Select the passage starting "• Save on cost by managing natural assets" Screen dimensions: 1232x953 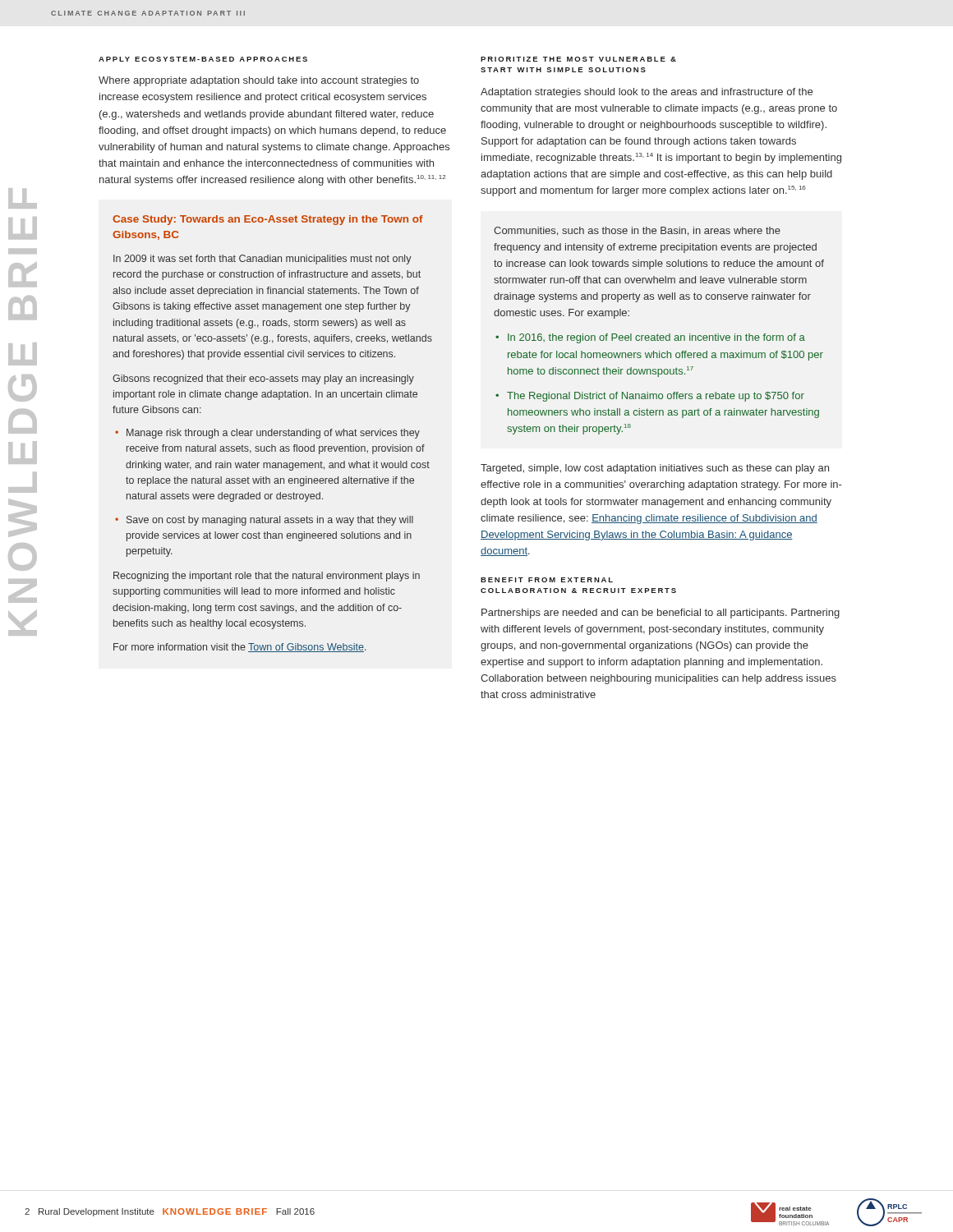pyautogui.click(x=264, y=535)
